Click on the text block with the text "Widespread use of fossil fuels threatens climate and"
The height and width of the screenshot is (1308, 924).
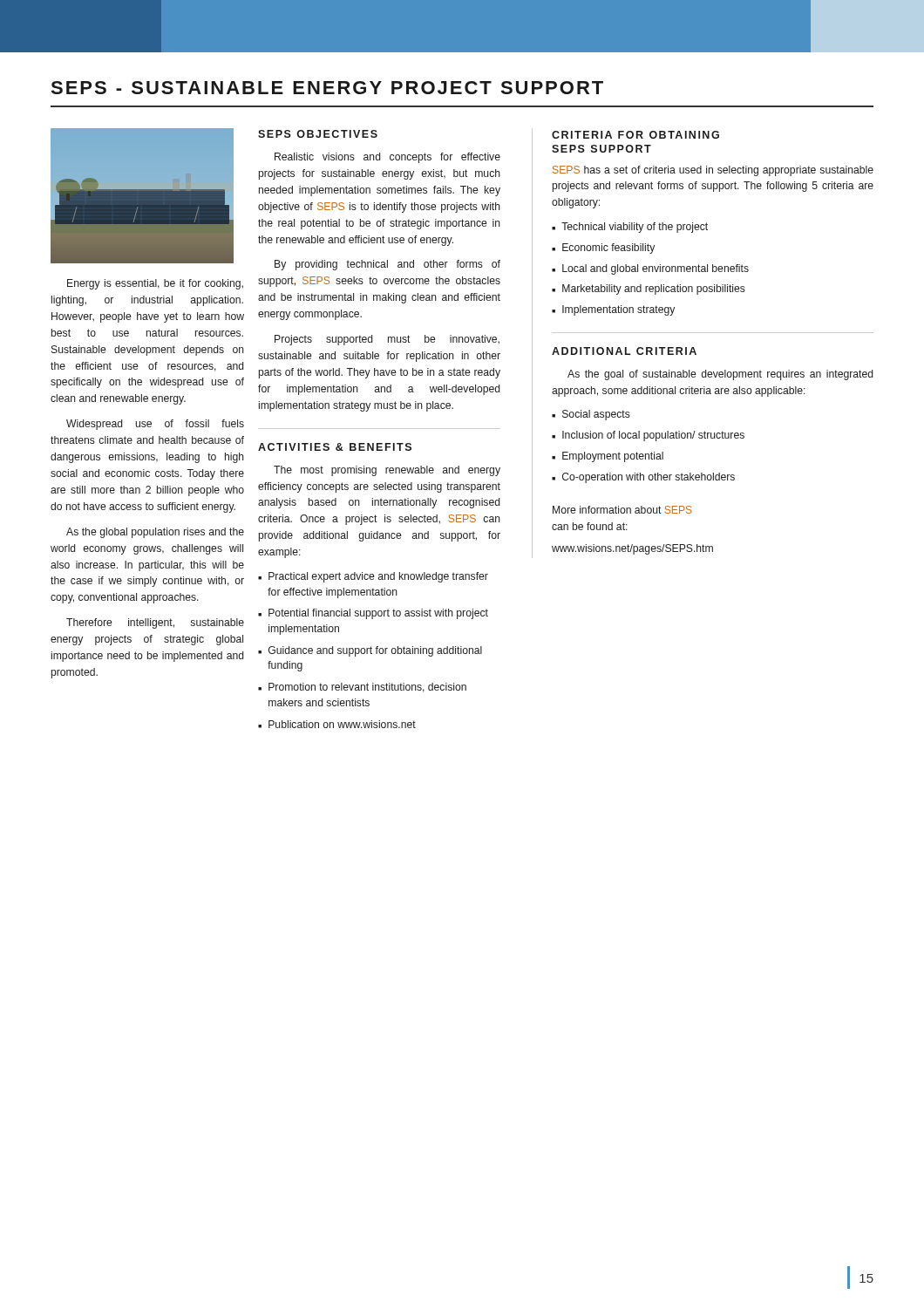point(147,466)
